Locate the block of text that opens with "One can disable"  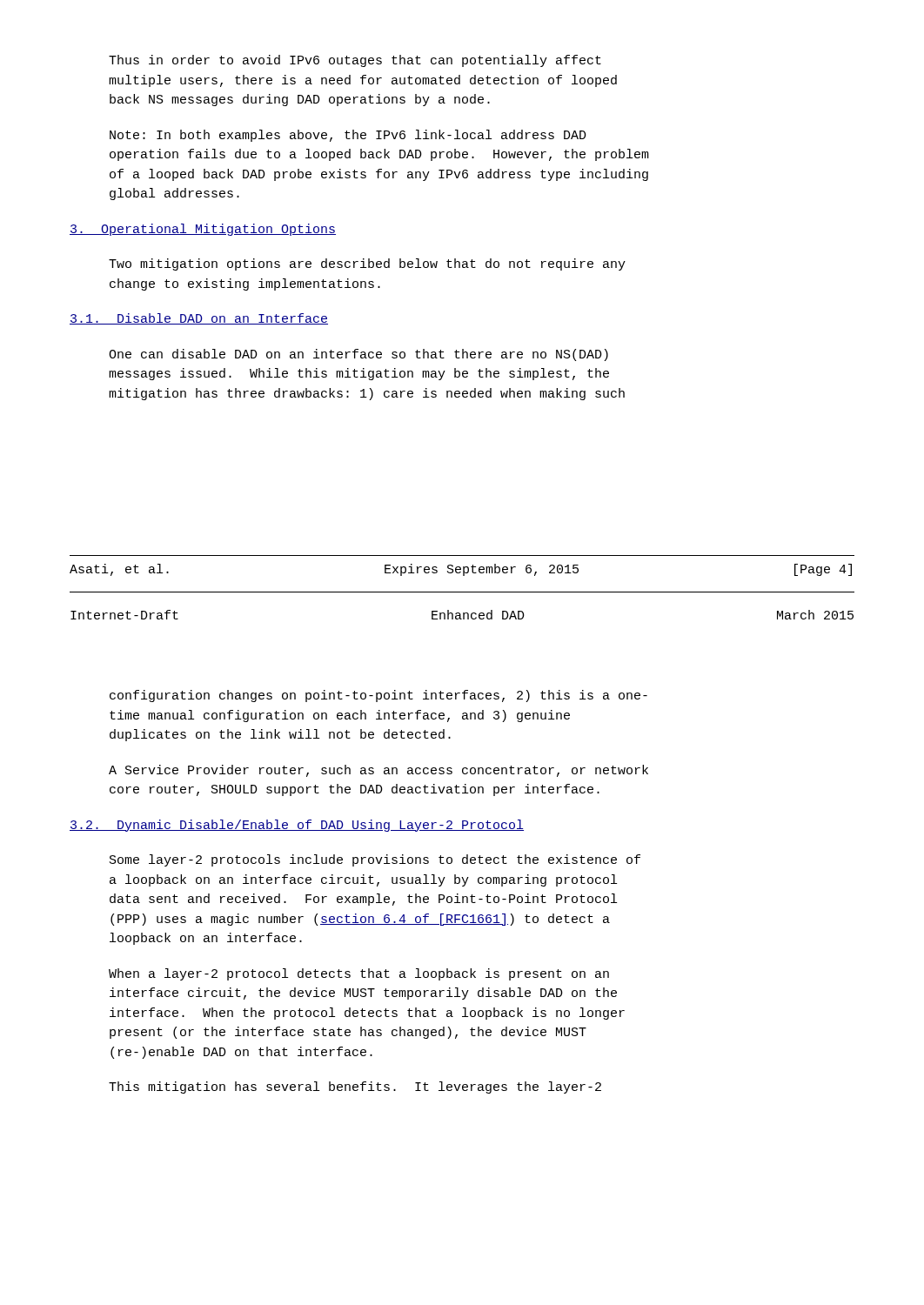click(367, 375)
